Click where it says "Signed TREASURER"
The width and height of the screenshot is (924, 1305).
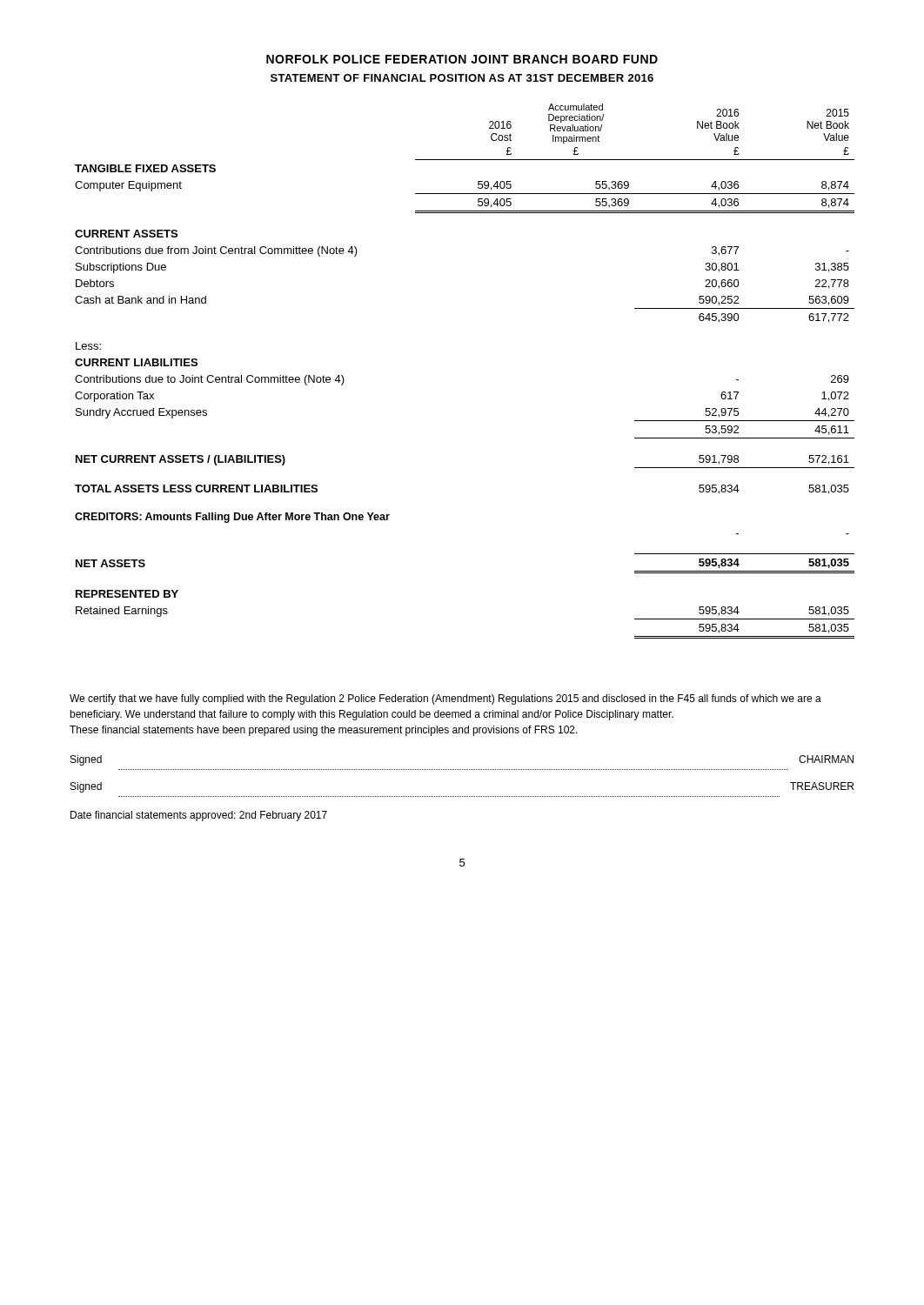tap(462, 786)
